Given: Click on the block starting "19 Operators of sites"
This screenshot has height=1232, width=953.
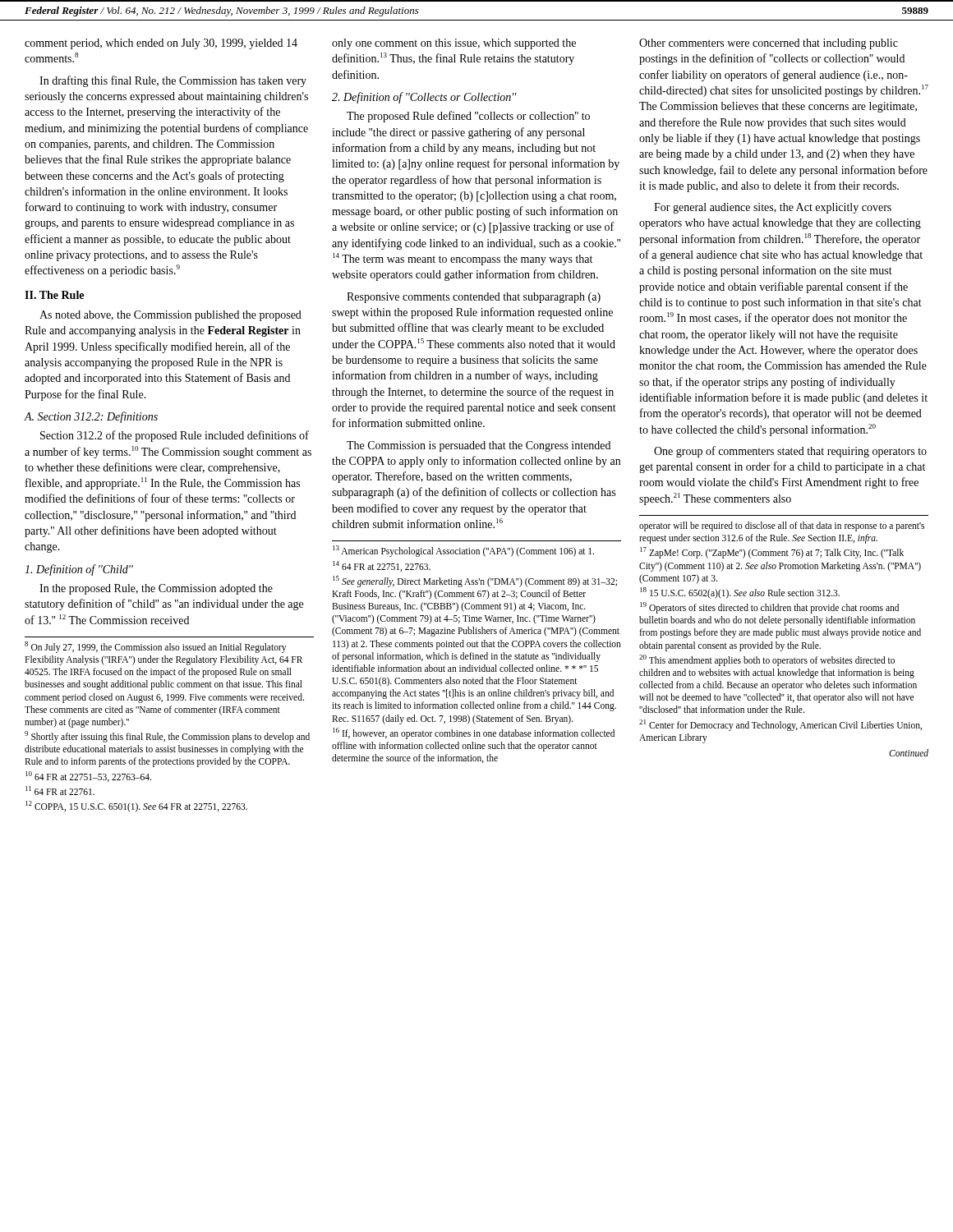Looking at the screenshot, I should pyautogui.click(x=784, y=627).
